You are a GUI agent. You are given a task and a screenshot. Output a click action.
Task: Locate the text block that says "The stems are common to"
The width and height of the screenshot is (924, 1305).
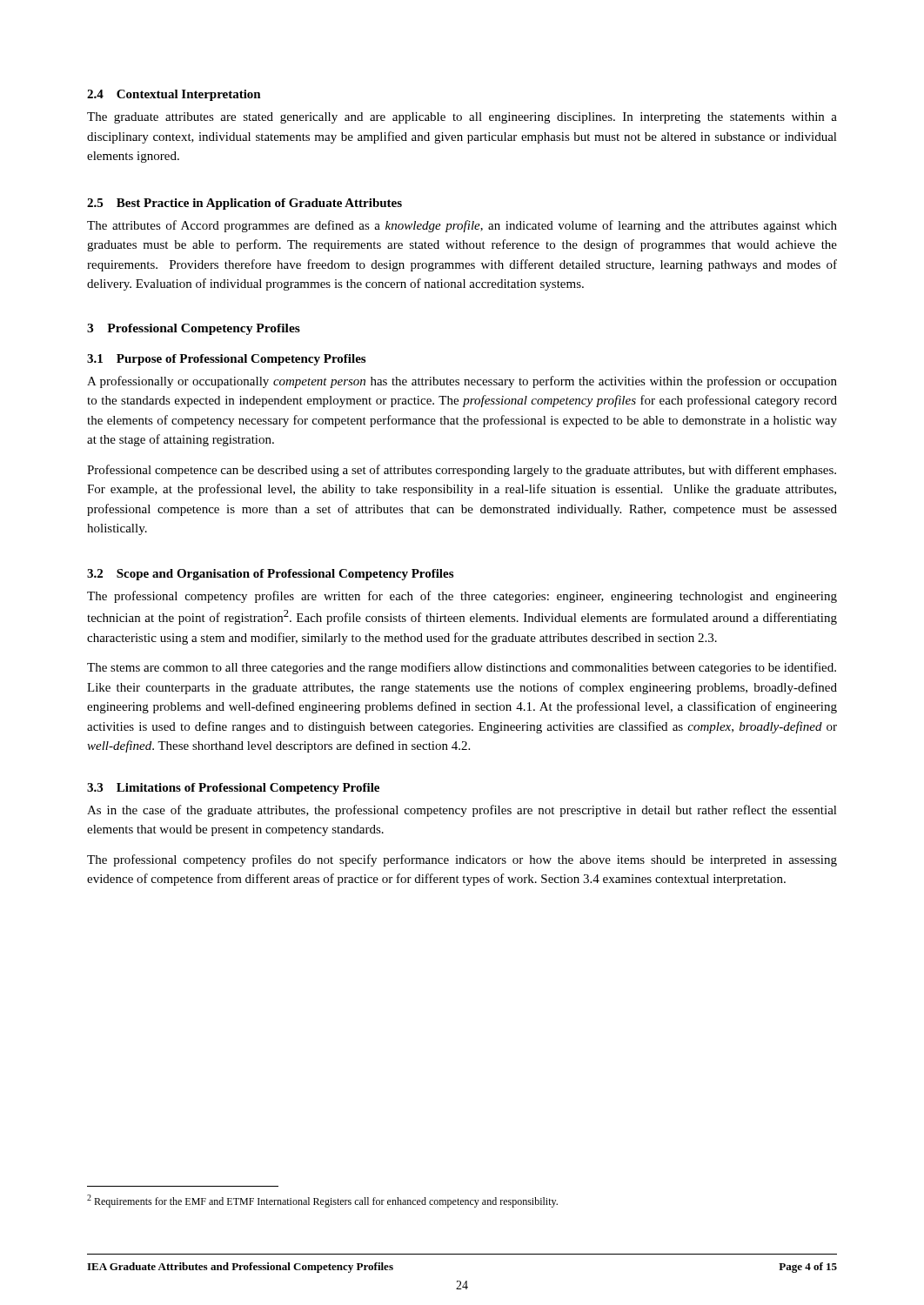(462, 706)
